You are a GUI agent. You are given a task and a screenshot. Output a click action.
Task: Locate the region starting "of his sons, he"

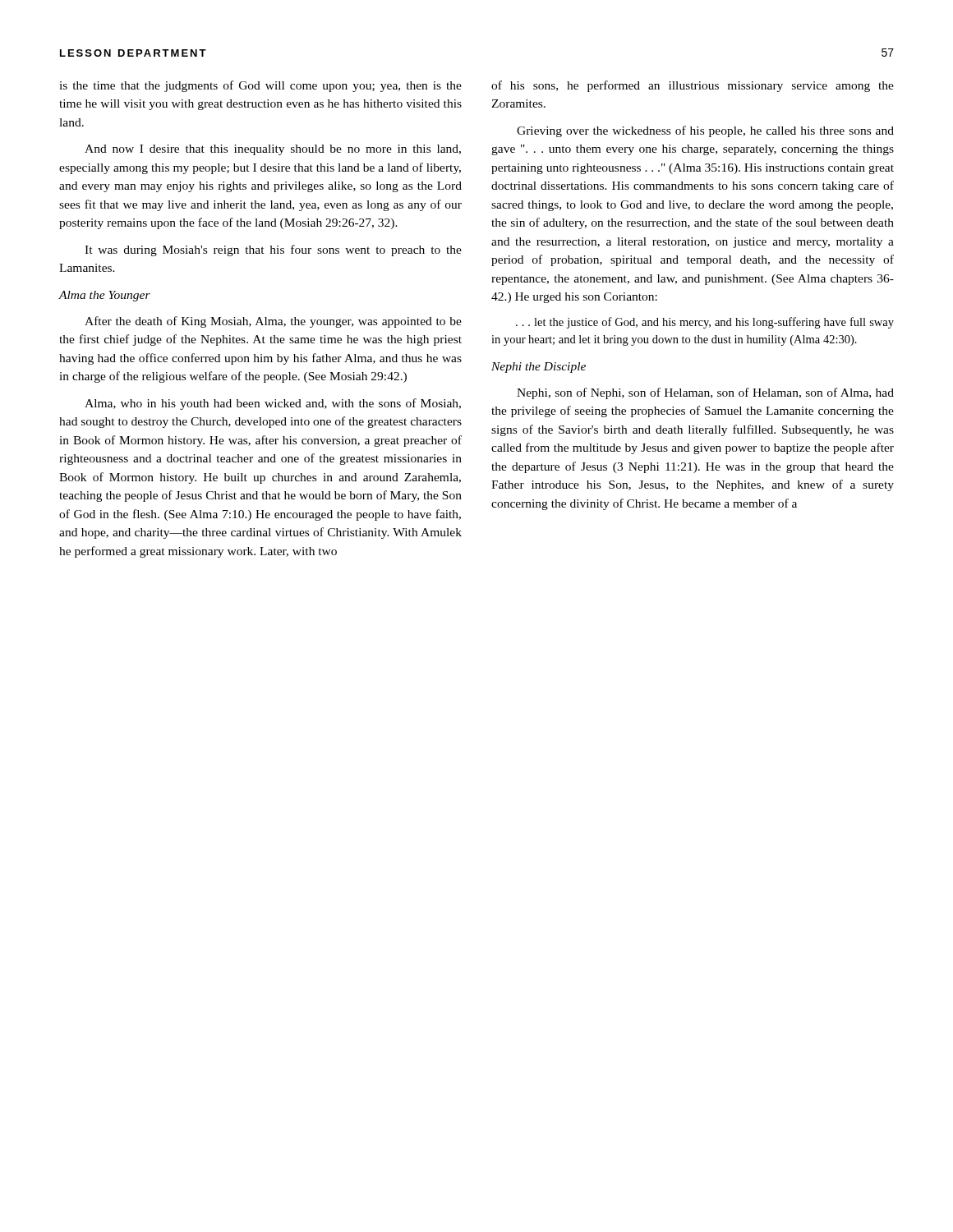pyautogui.click(x=693, y=95)
